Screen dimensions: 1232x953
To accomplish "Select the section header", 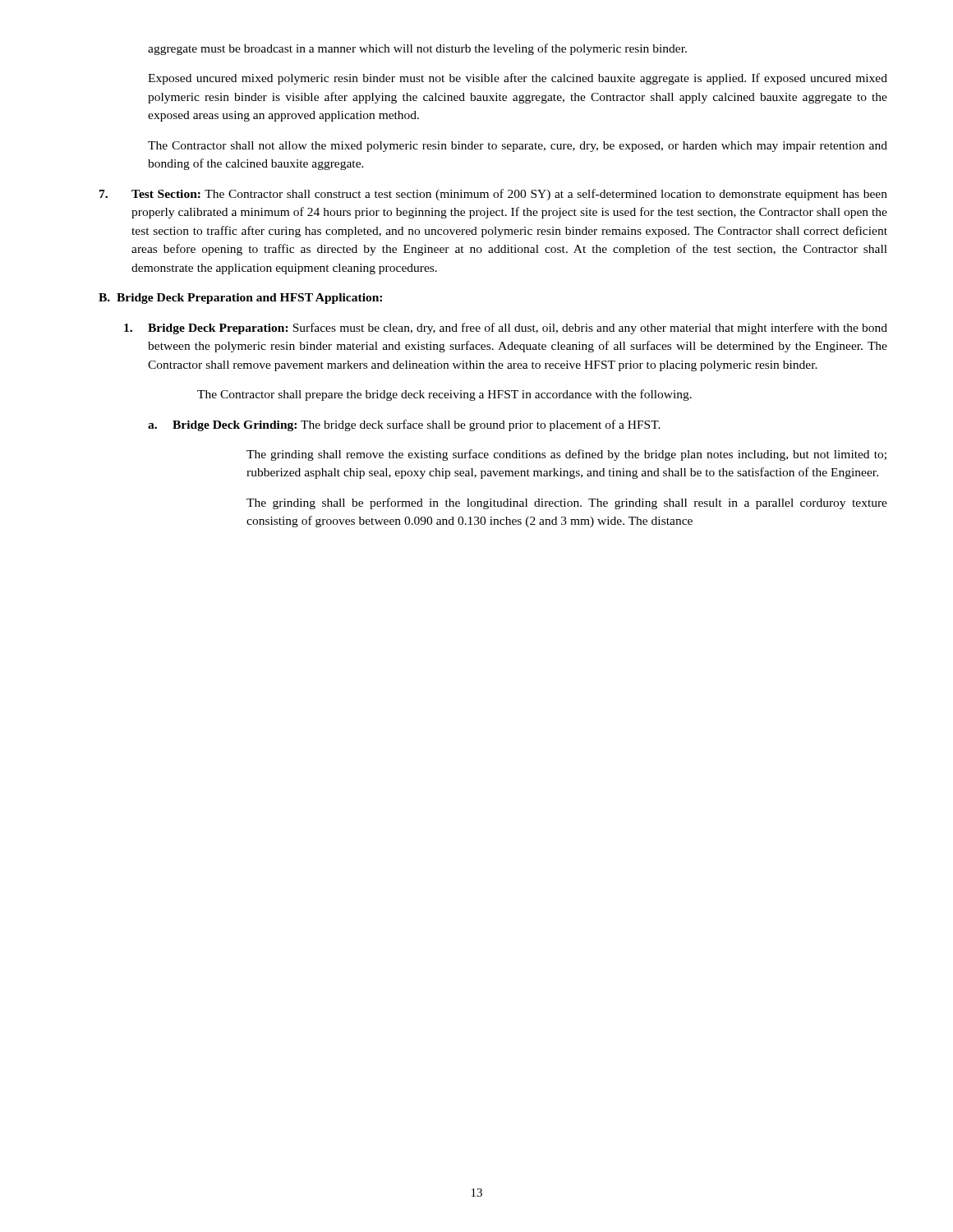I will click(x=241, y=297).
